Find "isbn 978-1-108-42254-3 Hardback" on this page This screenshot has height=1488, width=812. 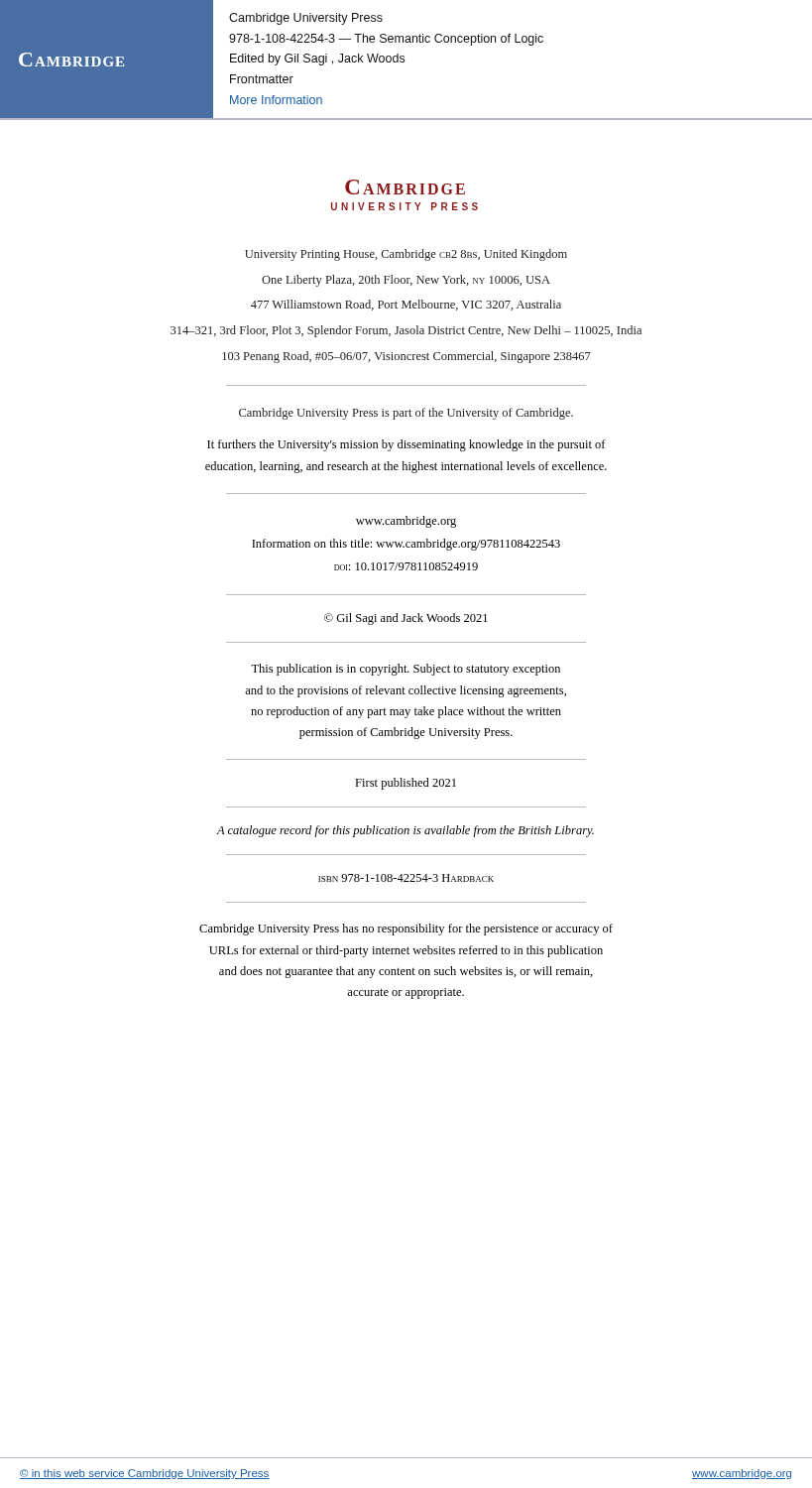(406, 878)
